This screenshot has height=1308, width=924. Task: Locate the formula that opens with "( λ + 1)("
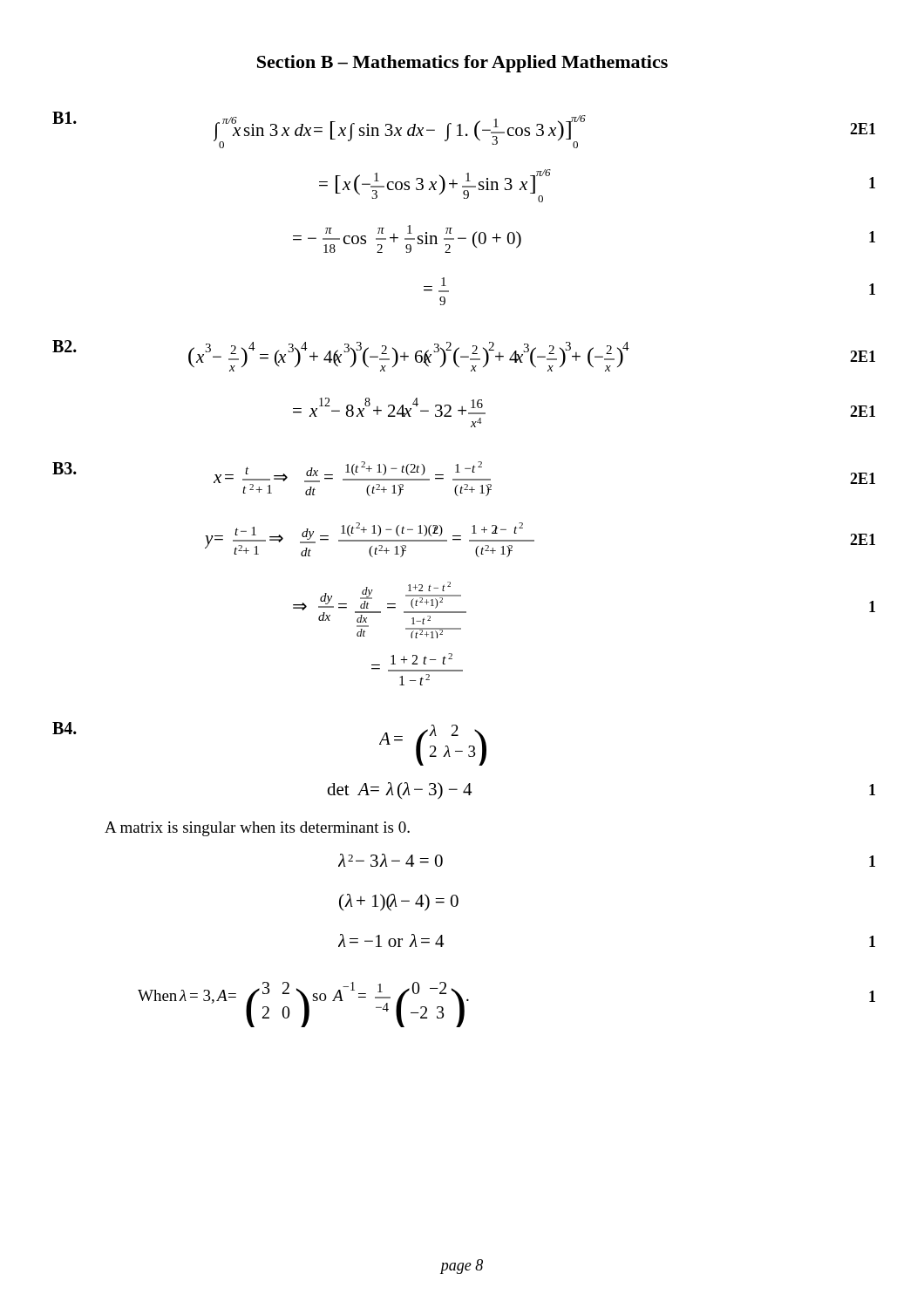[469, 902]
